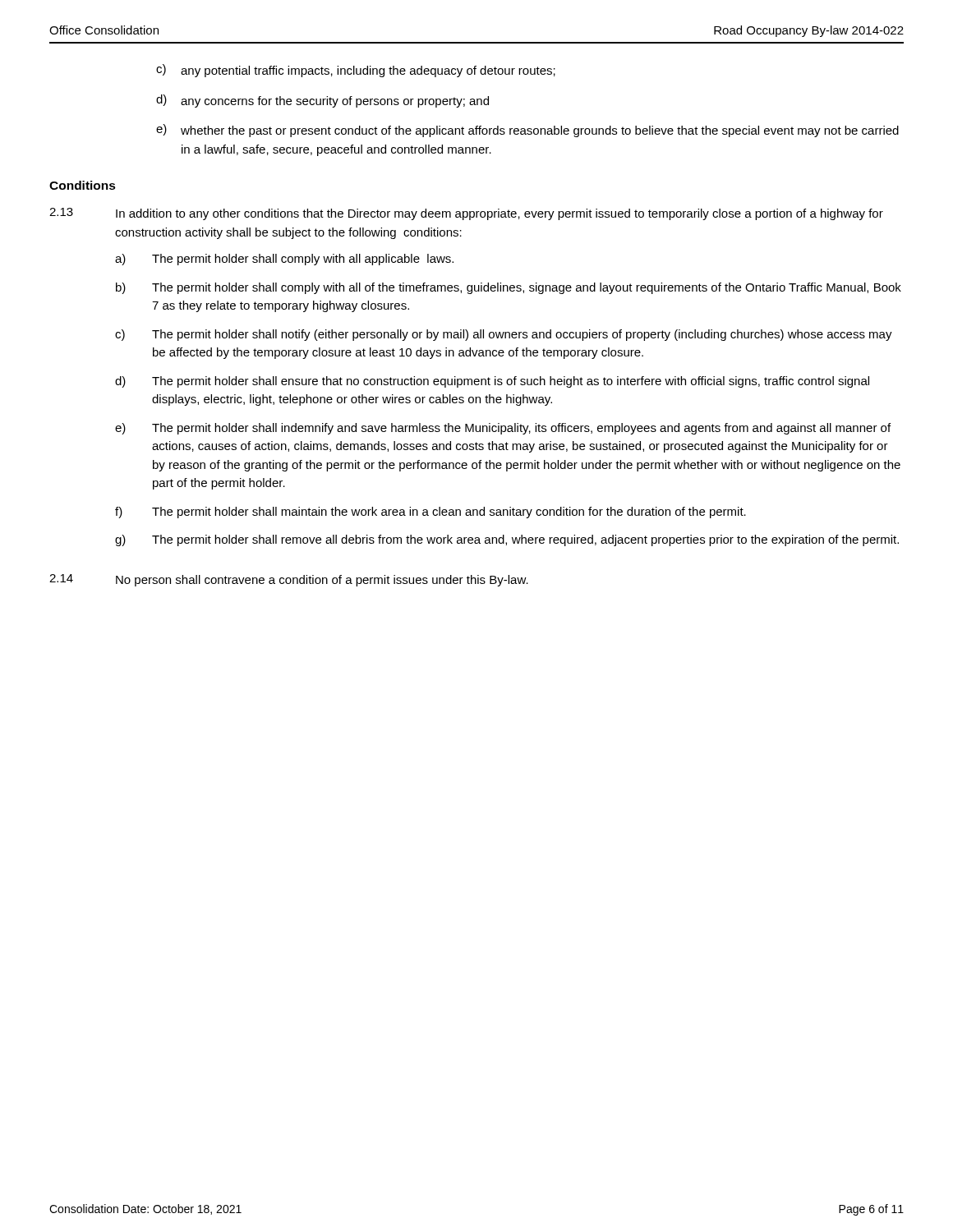The width and height of the screenshot is (953, 1232).
Task: Locate the list item with the text "c) any potential"
Action: [x=356, y=71]
